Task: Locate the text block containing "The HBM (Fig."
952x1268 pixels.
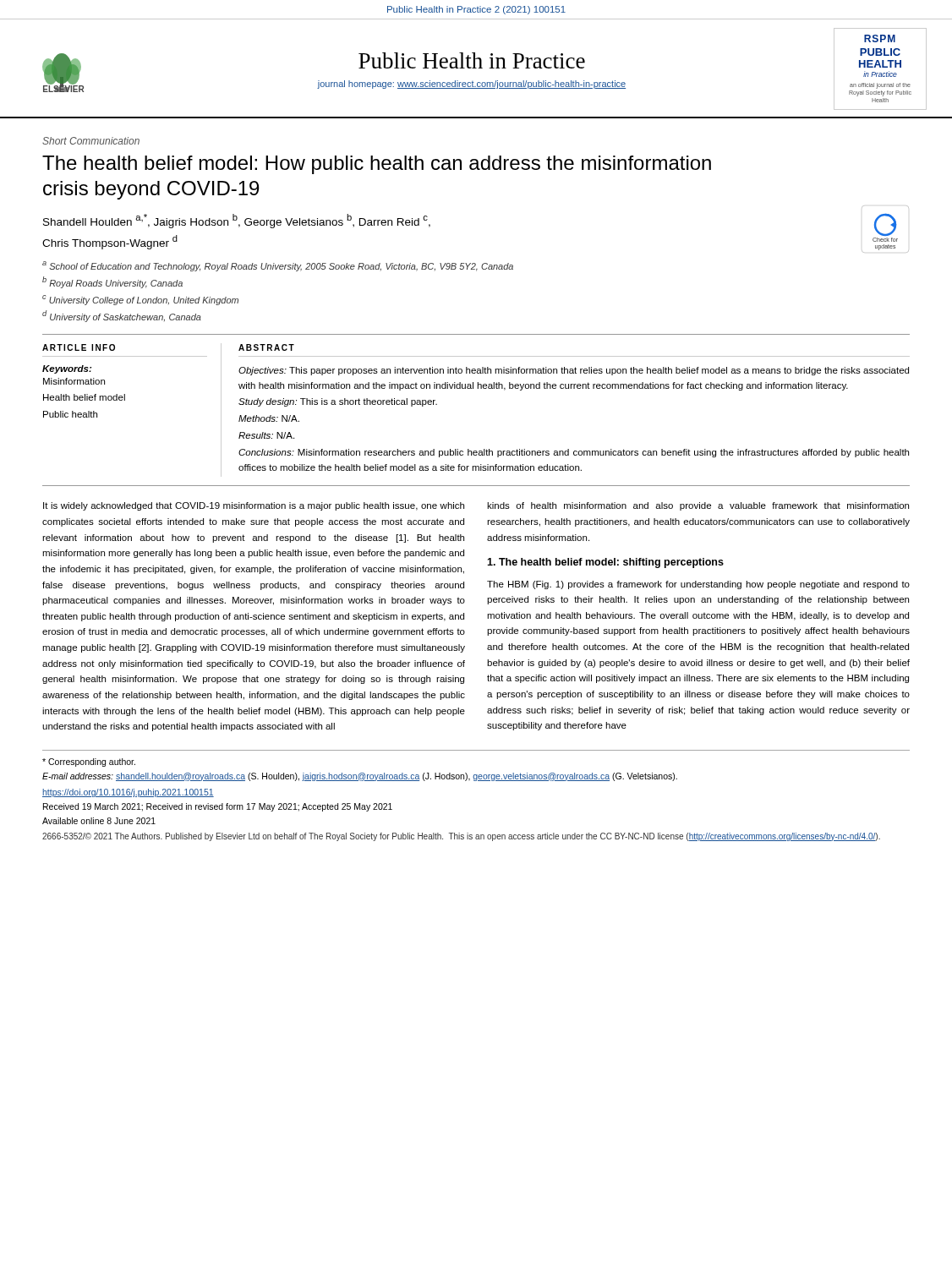Action: pyautogui.click(x=698, y=655)
